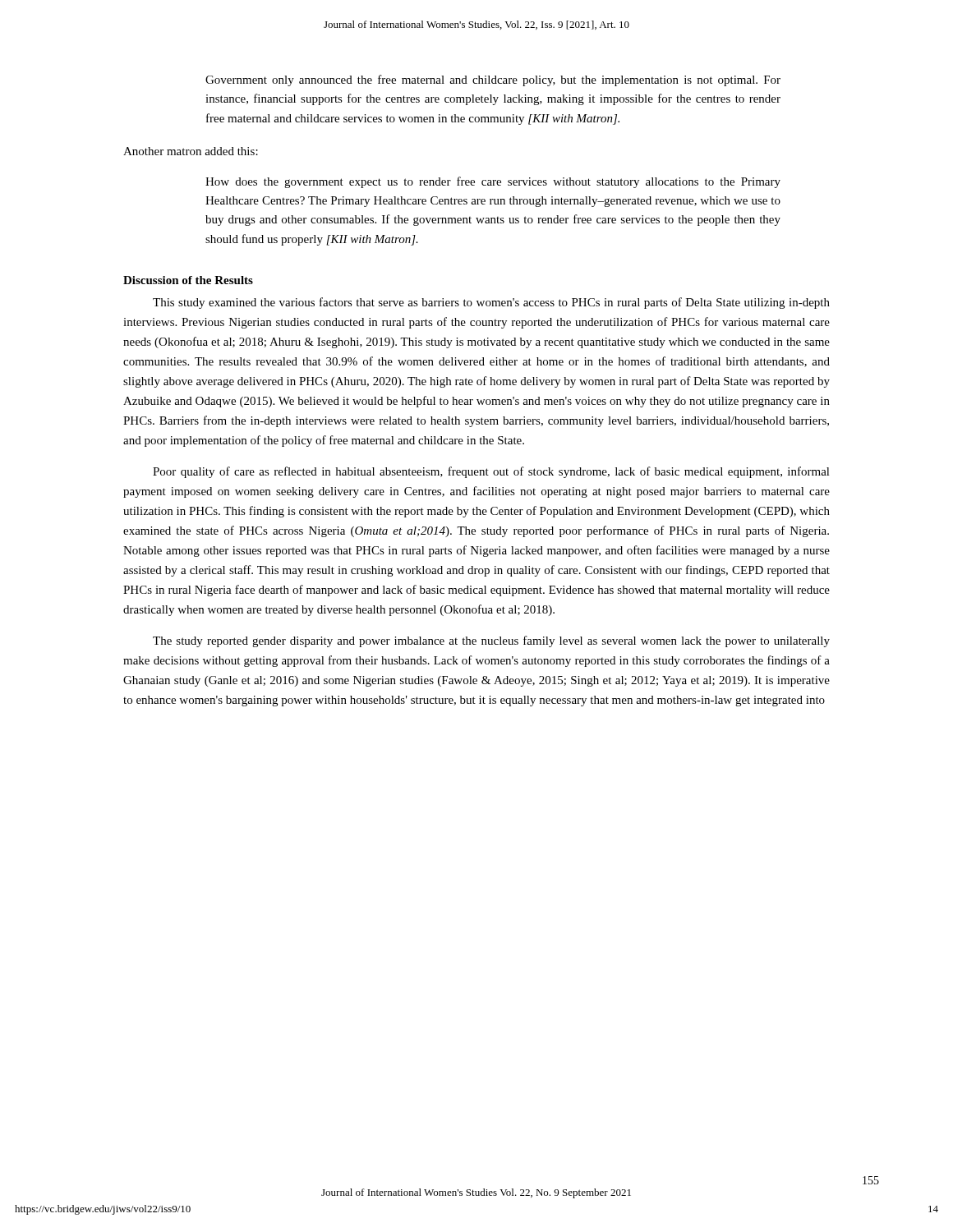953x1232 pixels.
Task: Locate the block starting "Government only announced the"
Action: click(493, 99)
